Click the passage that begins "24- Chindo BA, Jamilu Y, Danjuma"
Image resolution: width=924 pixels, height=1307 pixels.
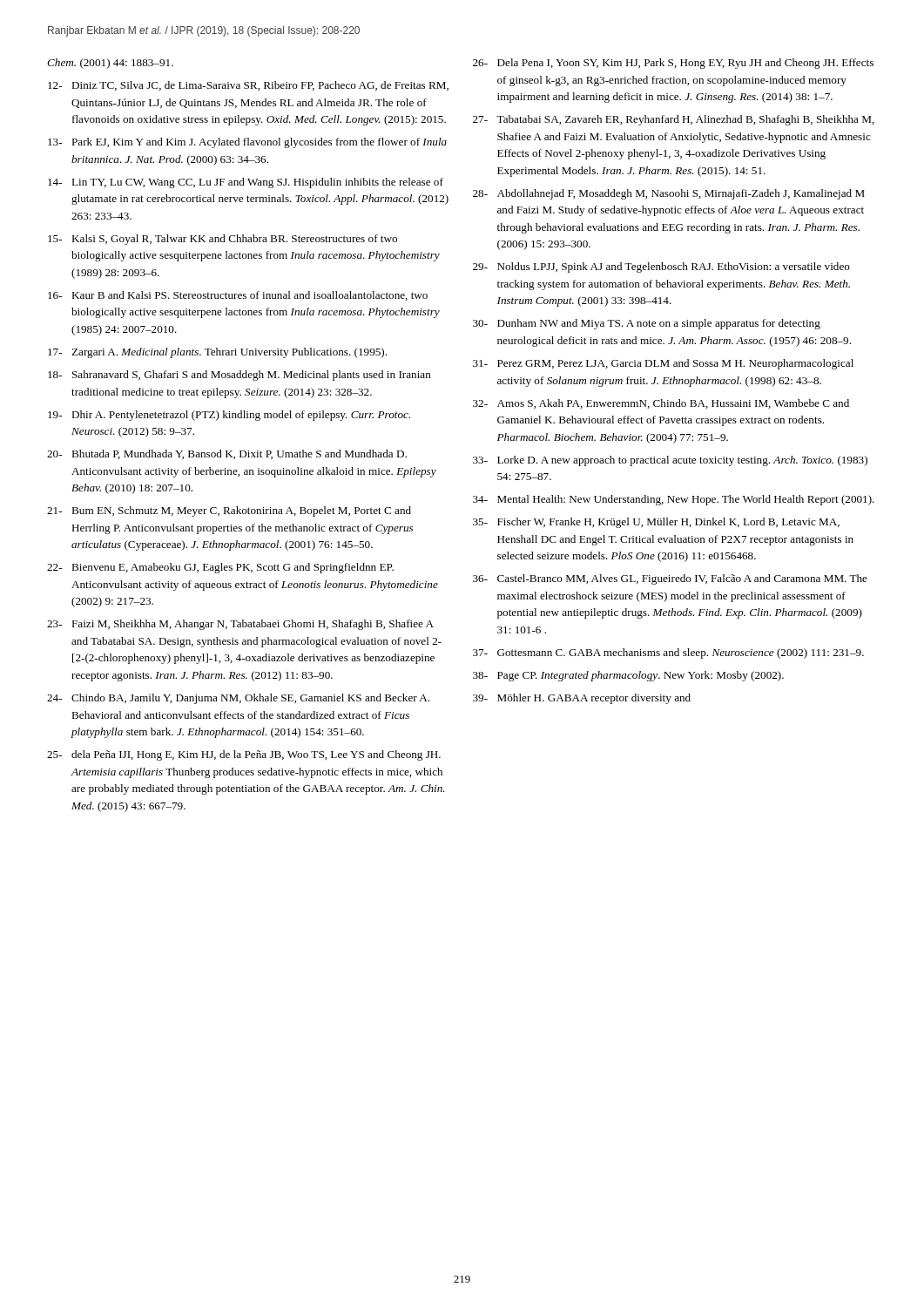pyautogui.click(x=249, y=715)
